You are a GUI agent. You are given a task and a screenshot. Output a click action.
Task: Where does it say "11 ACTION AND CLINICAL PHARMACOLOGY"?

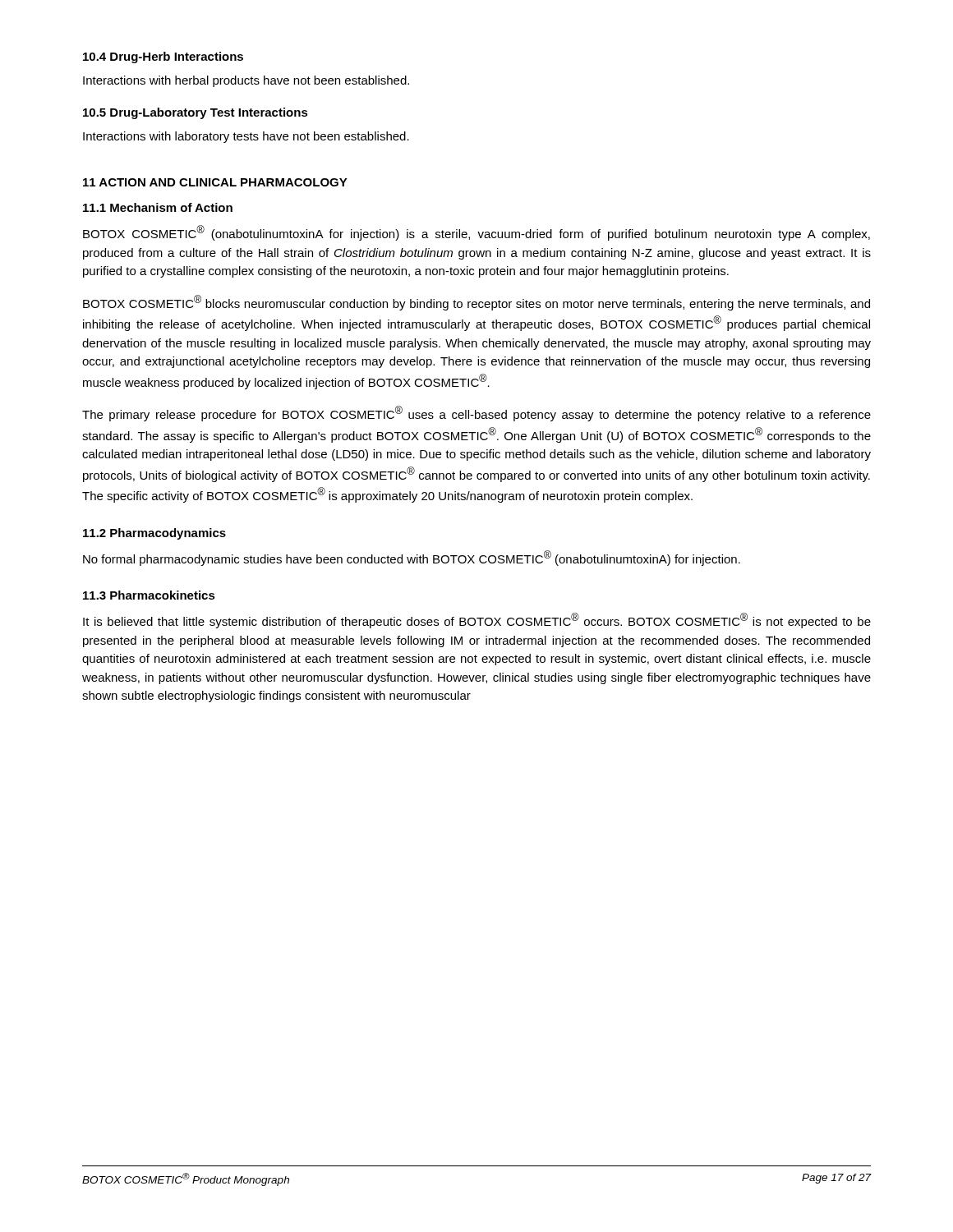coord(215,182)
